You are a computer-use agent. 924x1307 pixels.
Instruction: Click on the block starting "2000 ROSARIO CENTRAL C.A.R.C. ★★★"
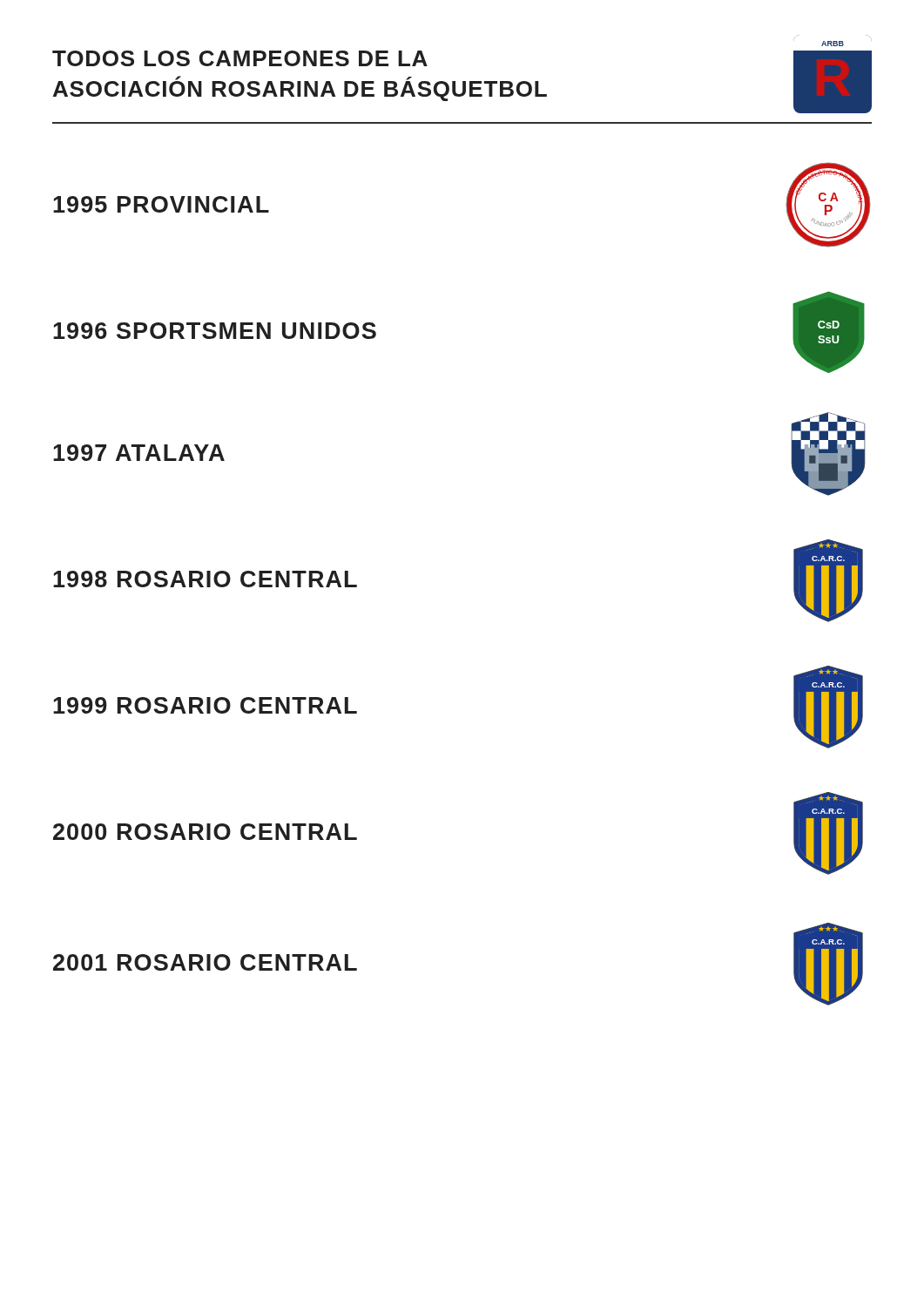click(x=209, y=833)
